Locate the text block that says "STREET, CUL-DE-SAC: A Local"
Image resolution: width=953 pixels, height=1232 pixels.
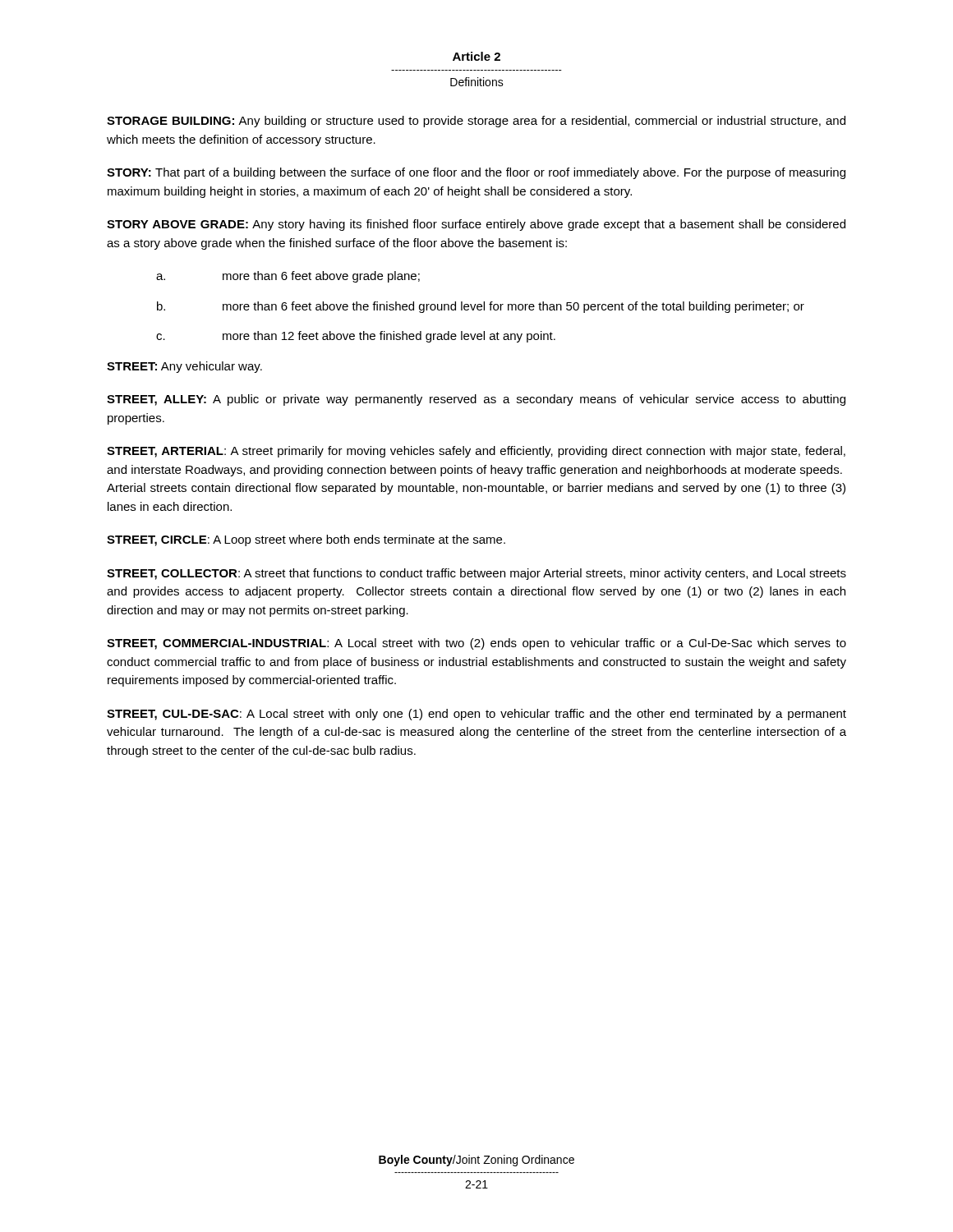coord(476,731)
